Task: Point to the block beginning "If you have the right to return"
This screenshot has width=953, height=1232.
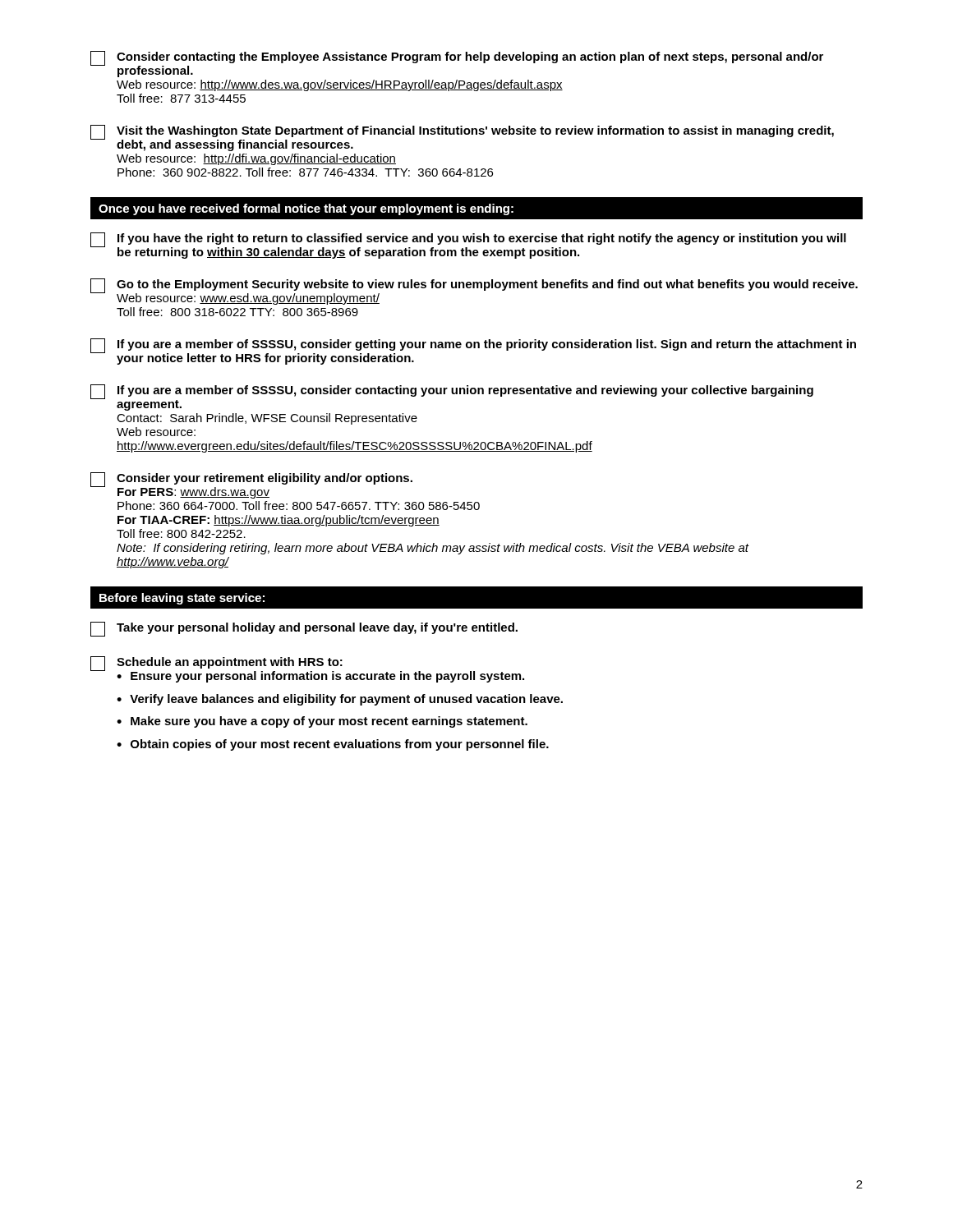Action: pyautogui.click(x=476, y=245)
